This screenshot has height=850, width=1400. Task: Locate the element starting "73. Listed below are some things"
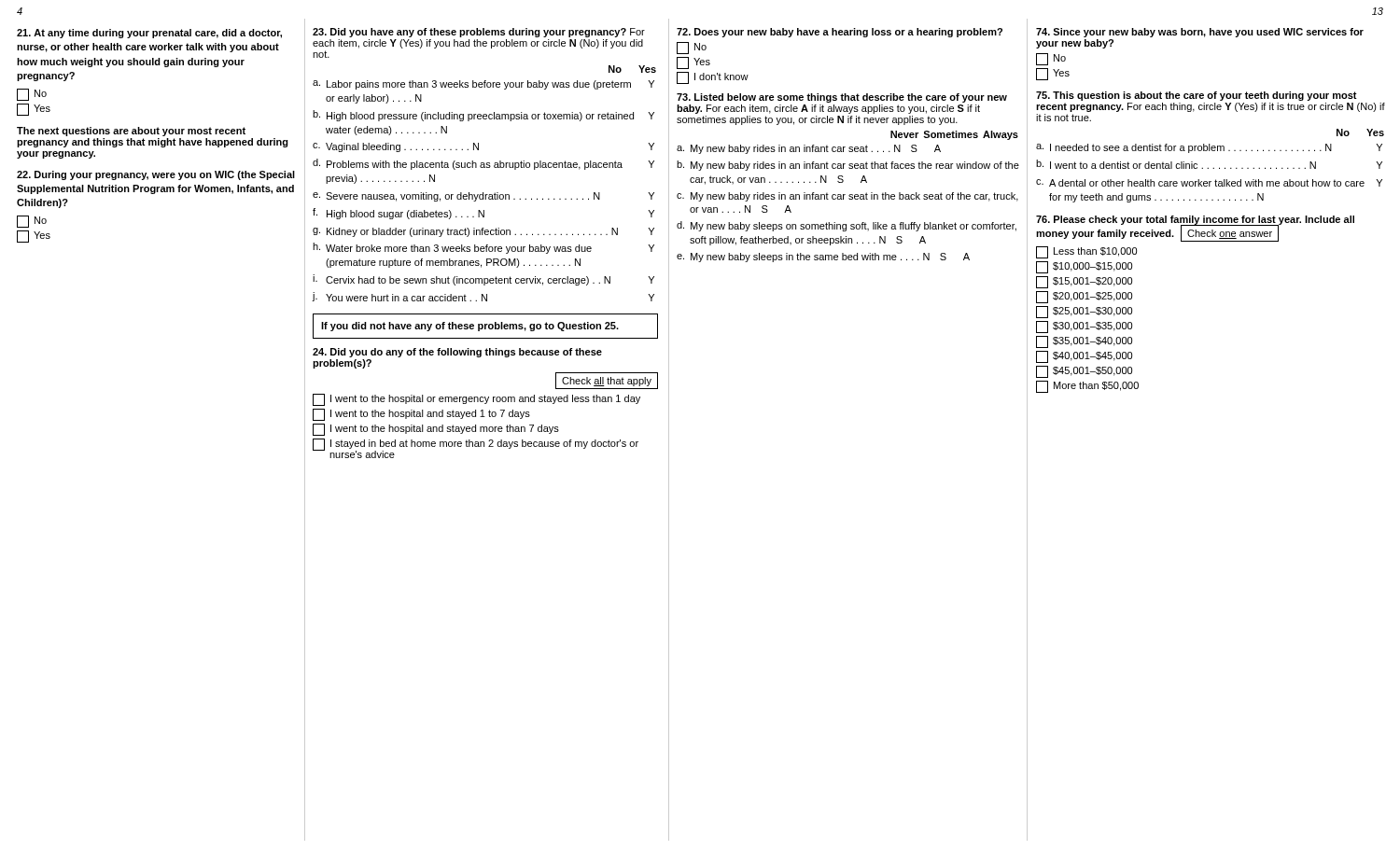[x=849, y=178]
